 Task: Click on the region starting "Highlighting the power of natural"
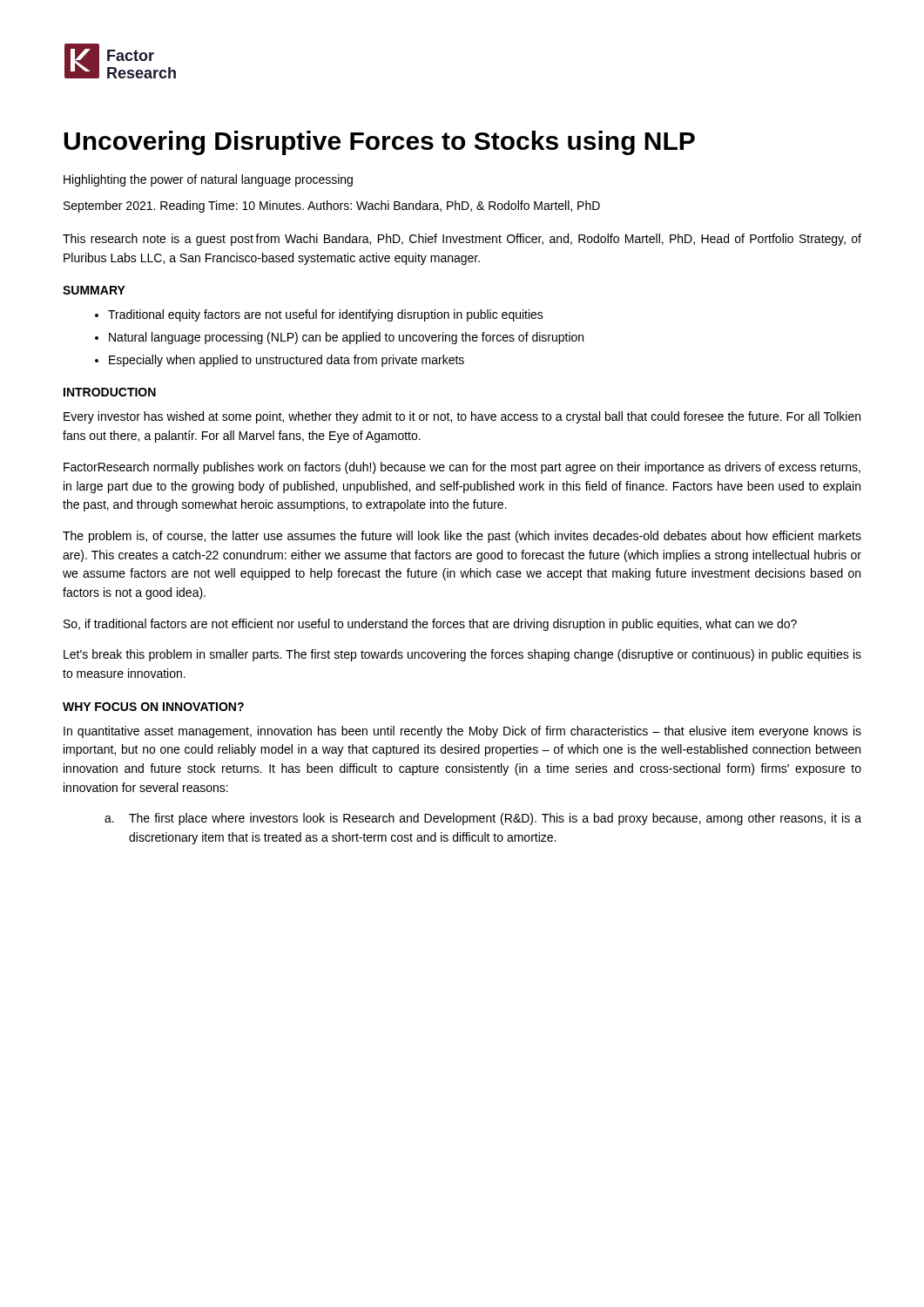click(208, 180)
